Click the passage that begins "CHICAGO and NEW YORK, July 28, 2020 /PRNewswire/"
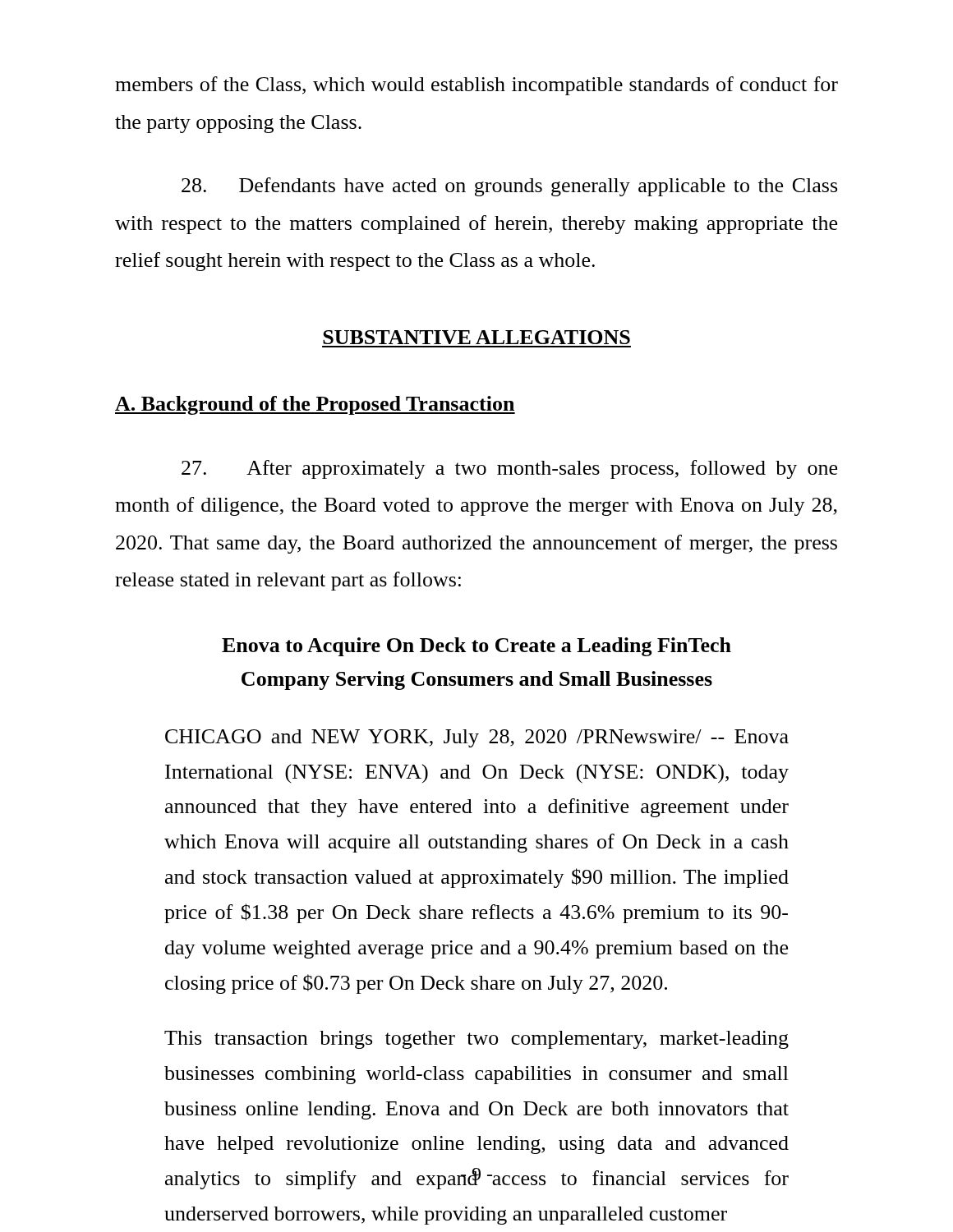This screenshot has height=1232, width=953. coord(476,859)
